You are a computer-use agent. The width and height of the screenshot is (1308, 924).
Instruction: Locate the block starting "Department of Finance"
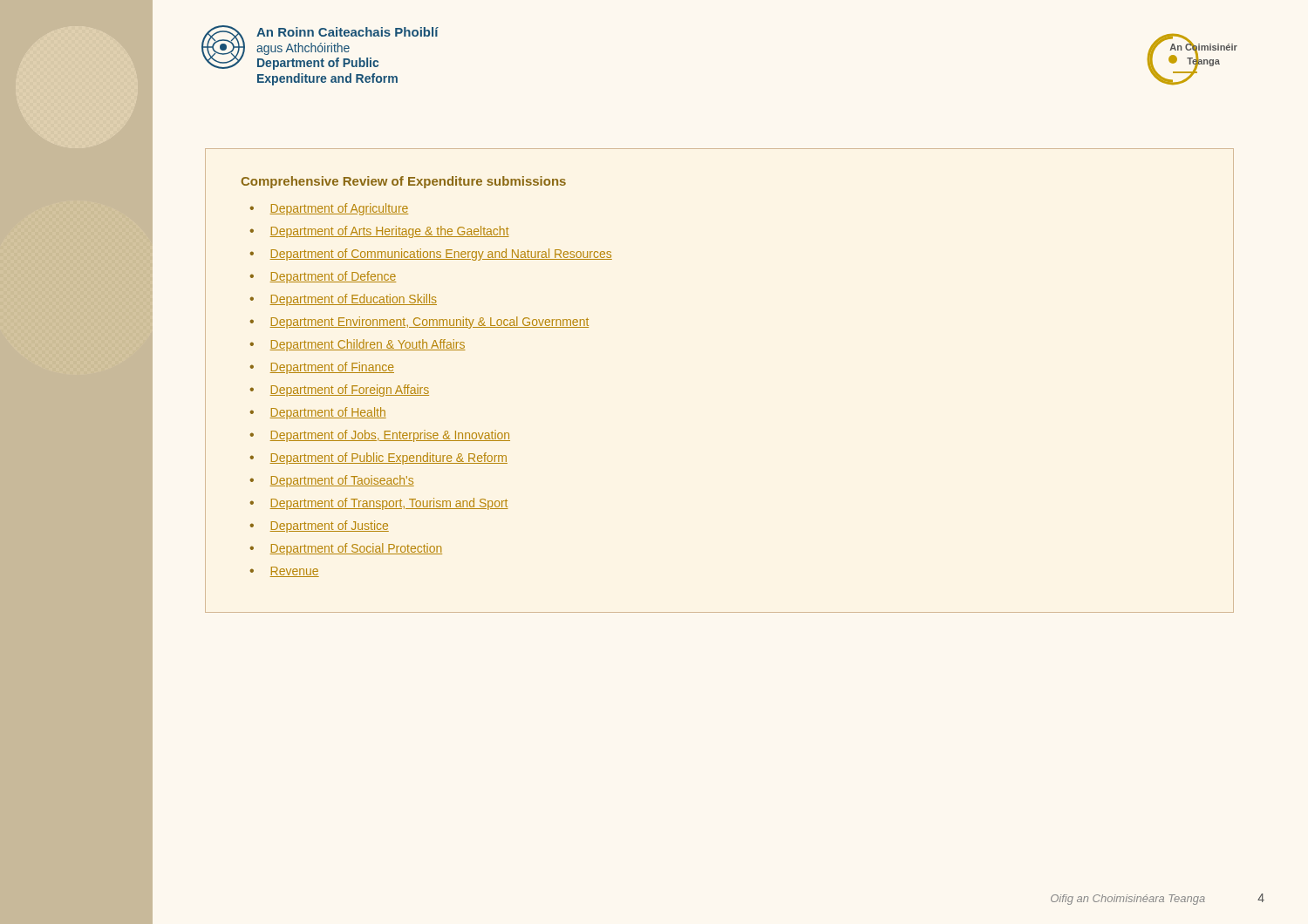[x=332, y=367]
